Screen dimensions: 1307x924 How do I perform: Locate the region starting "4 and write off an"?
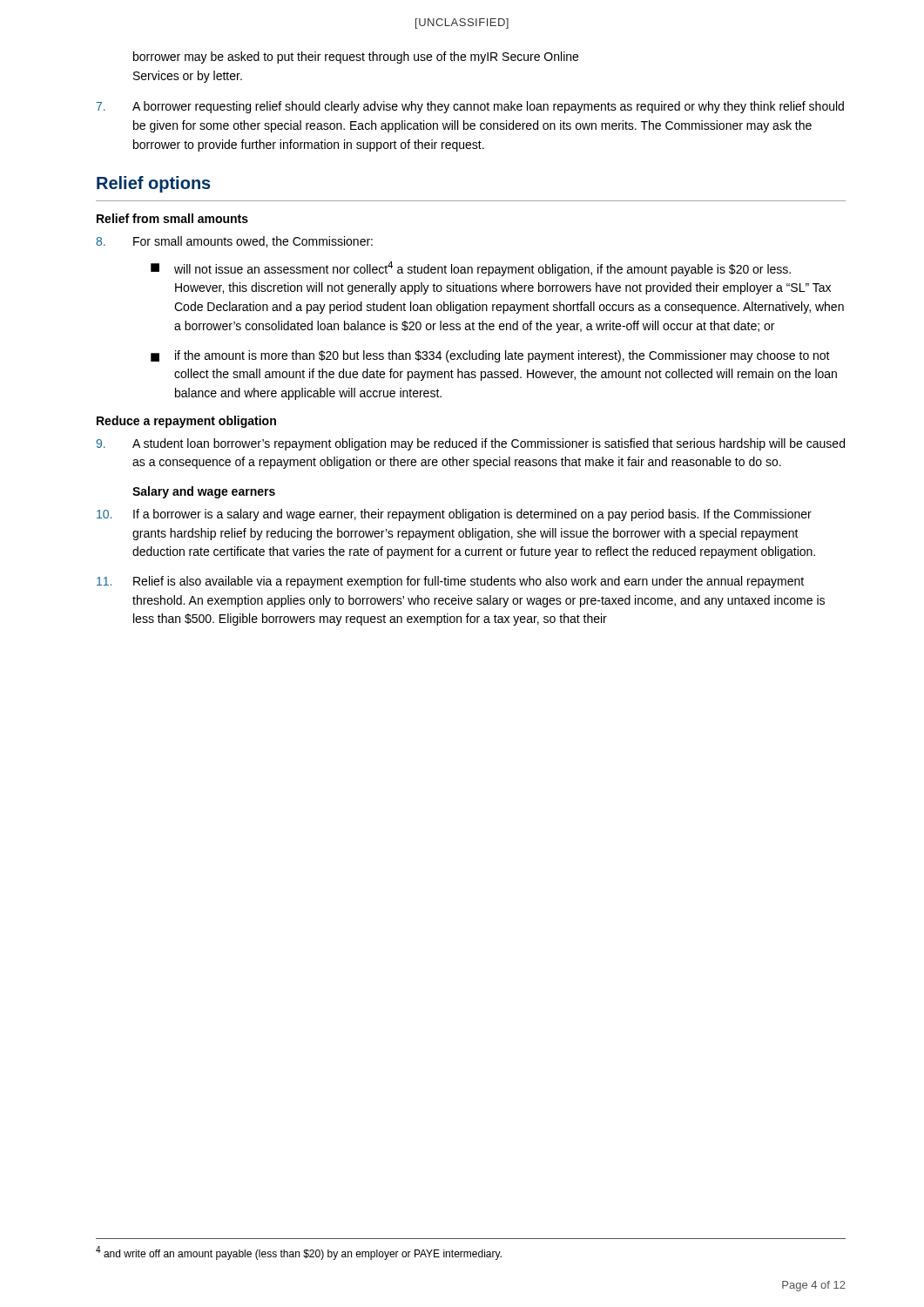299,1253
